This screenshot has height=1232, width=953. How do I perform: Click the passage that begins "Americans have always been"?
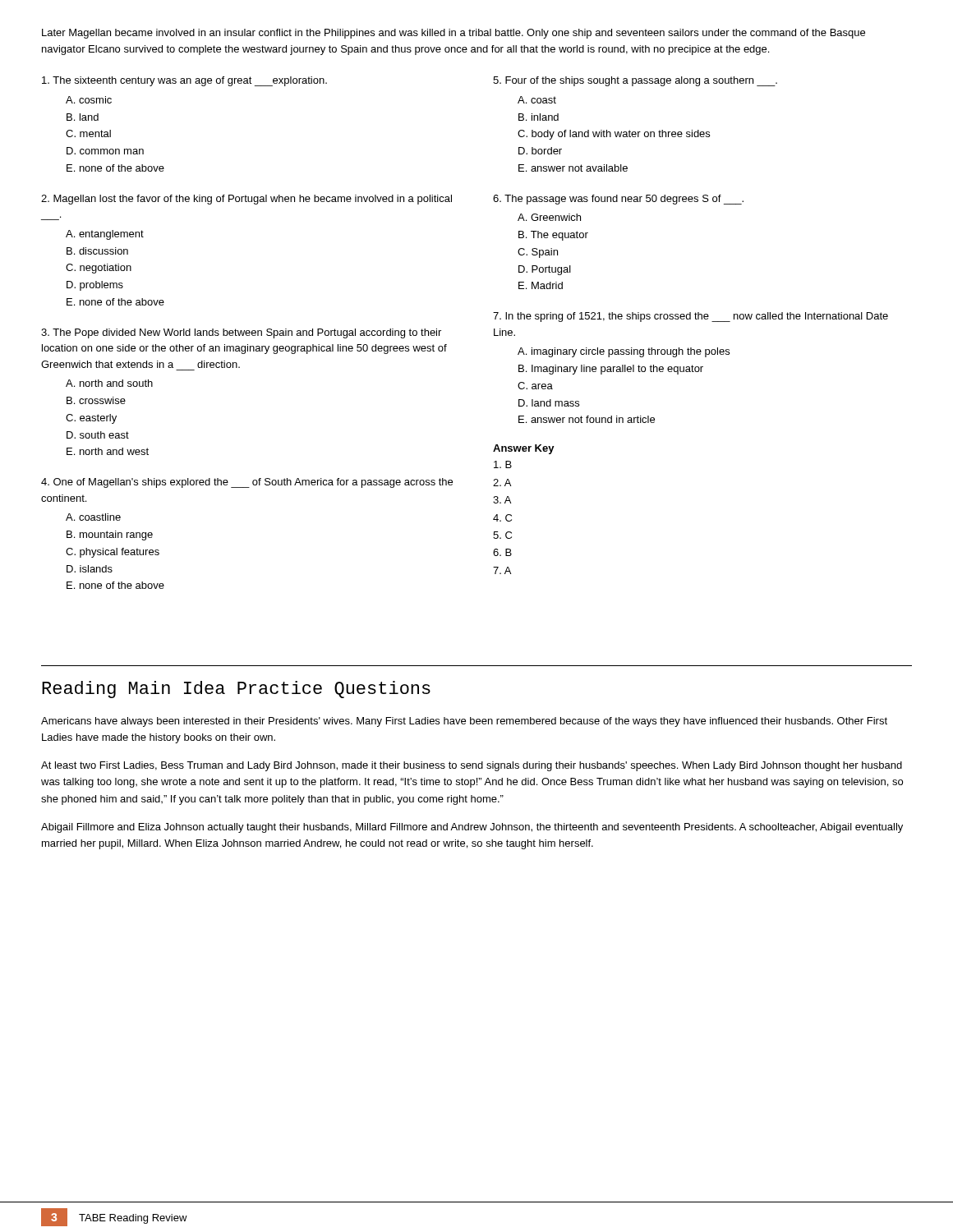(x=464, y=729)
